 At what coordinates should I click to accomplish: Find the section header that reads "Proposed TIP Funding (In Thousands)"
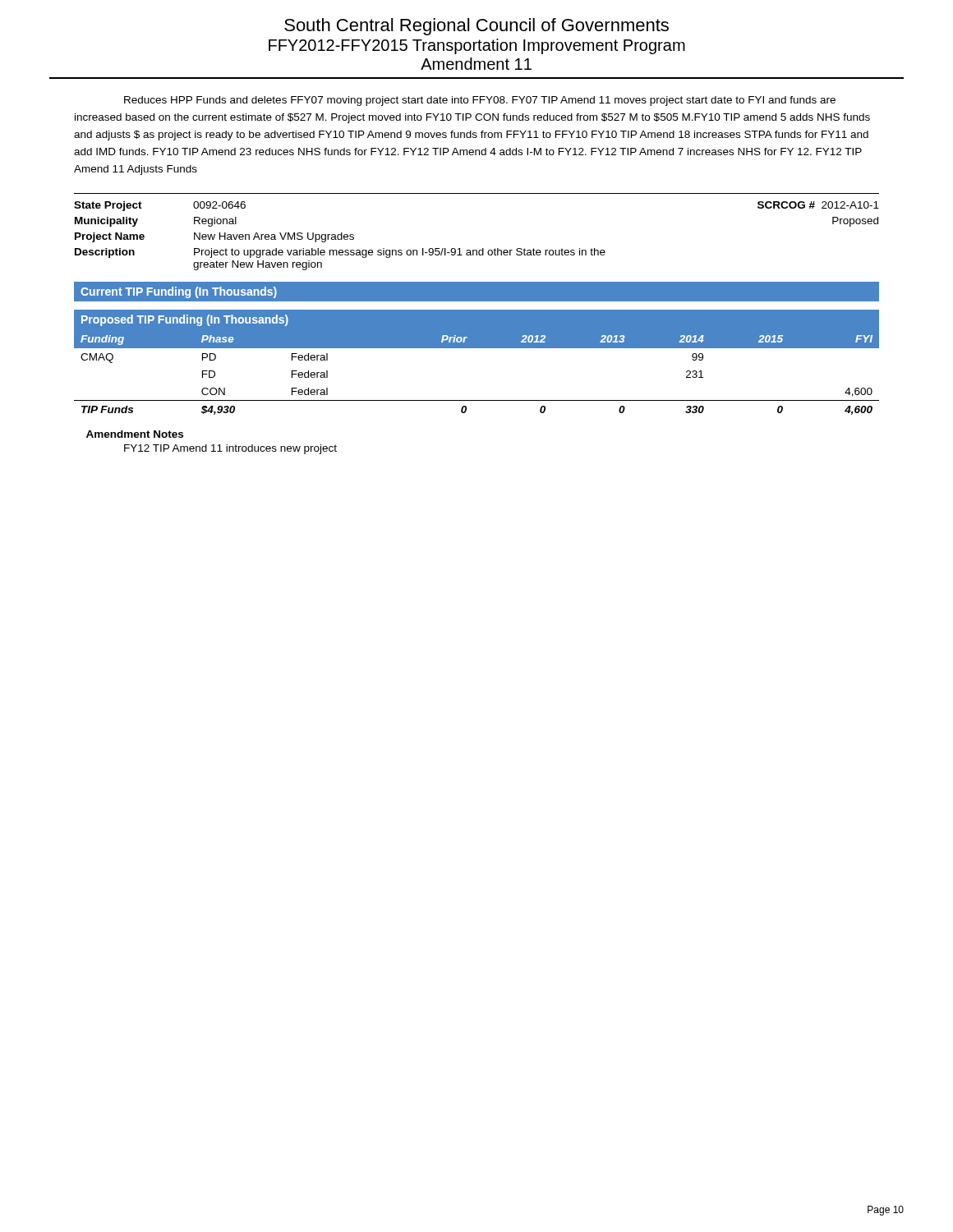(x=185, y=319)
